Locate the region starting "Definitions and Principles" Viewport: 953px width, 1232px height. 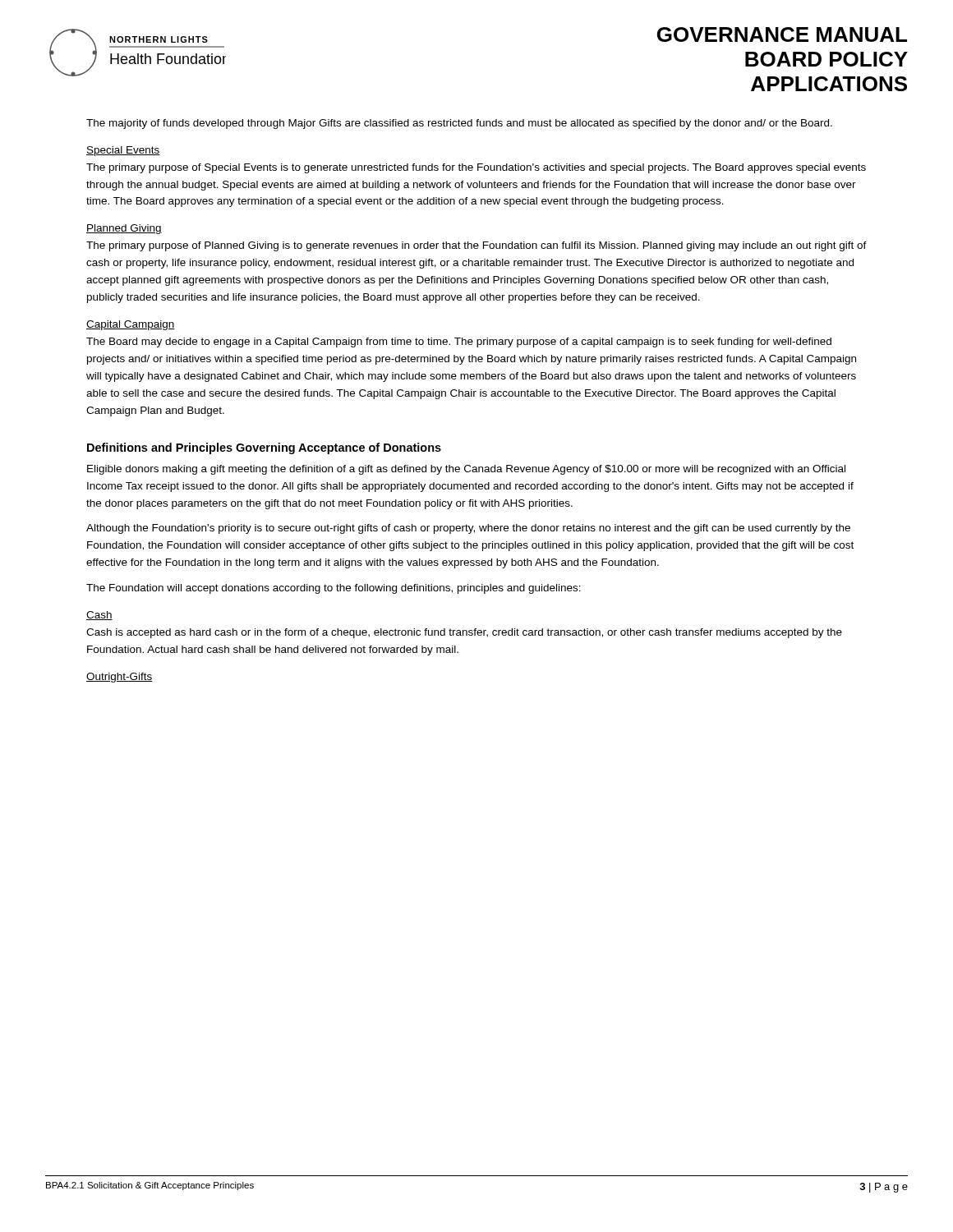(264, 447)
